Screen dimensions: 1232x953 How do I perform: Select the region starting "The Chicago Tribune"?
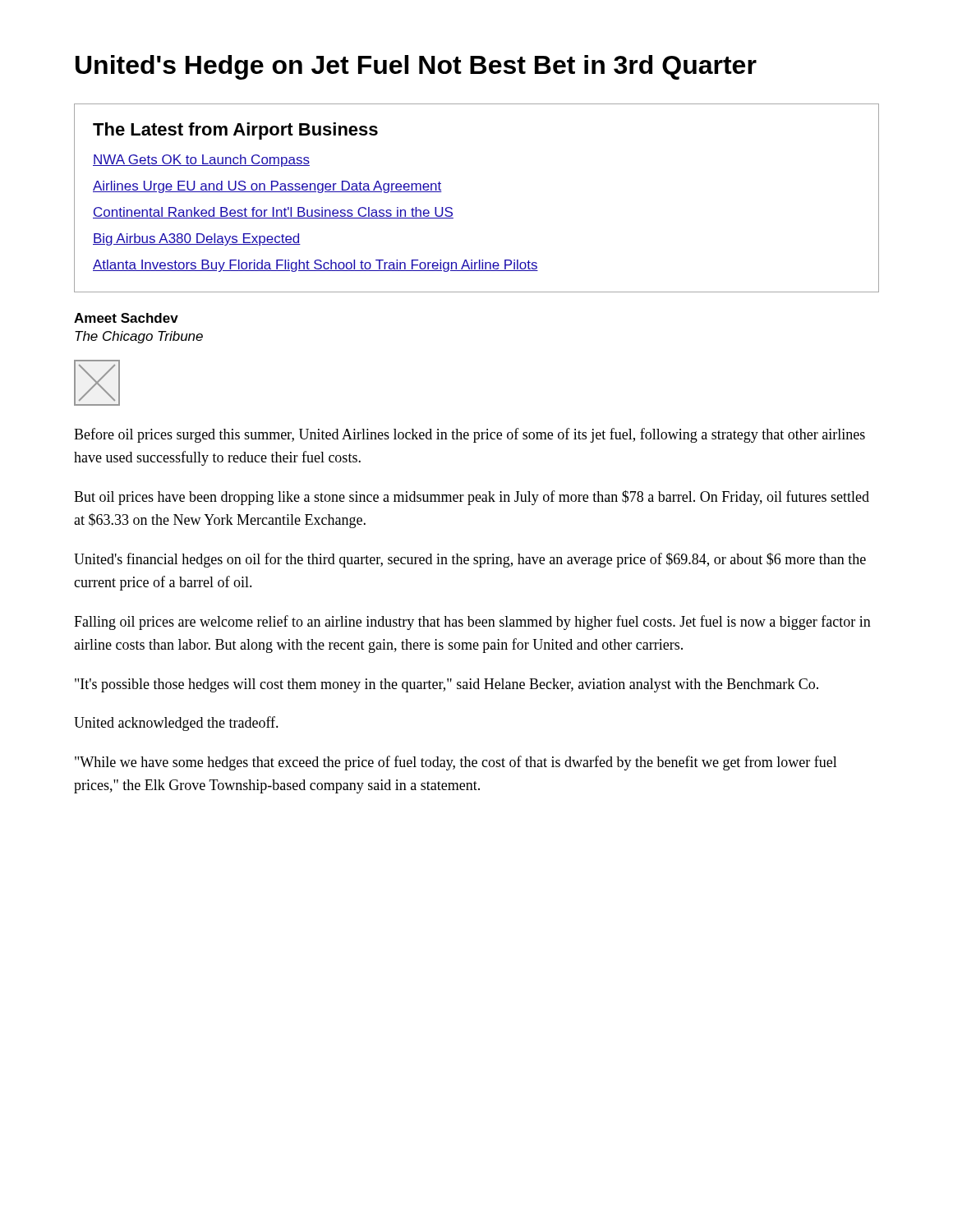pos(139,337)
